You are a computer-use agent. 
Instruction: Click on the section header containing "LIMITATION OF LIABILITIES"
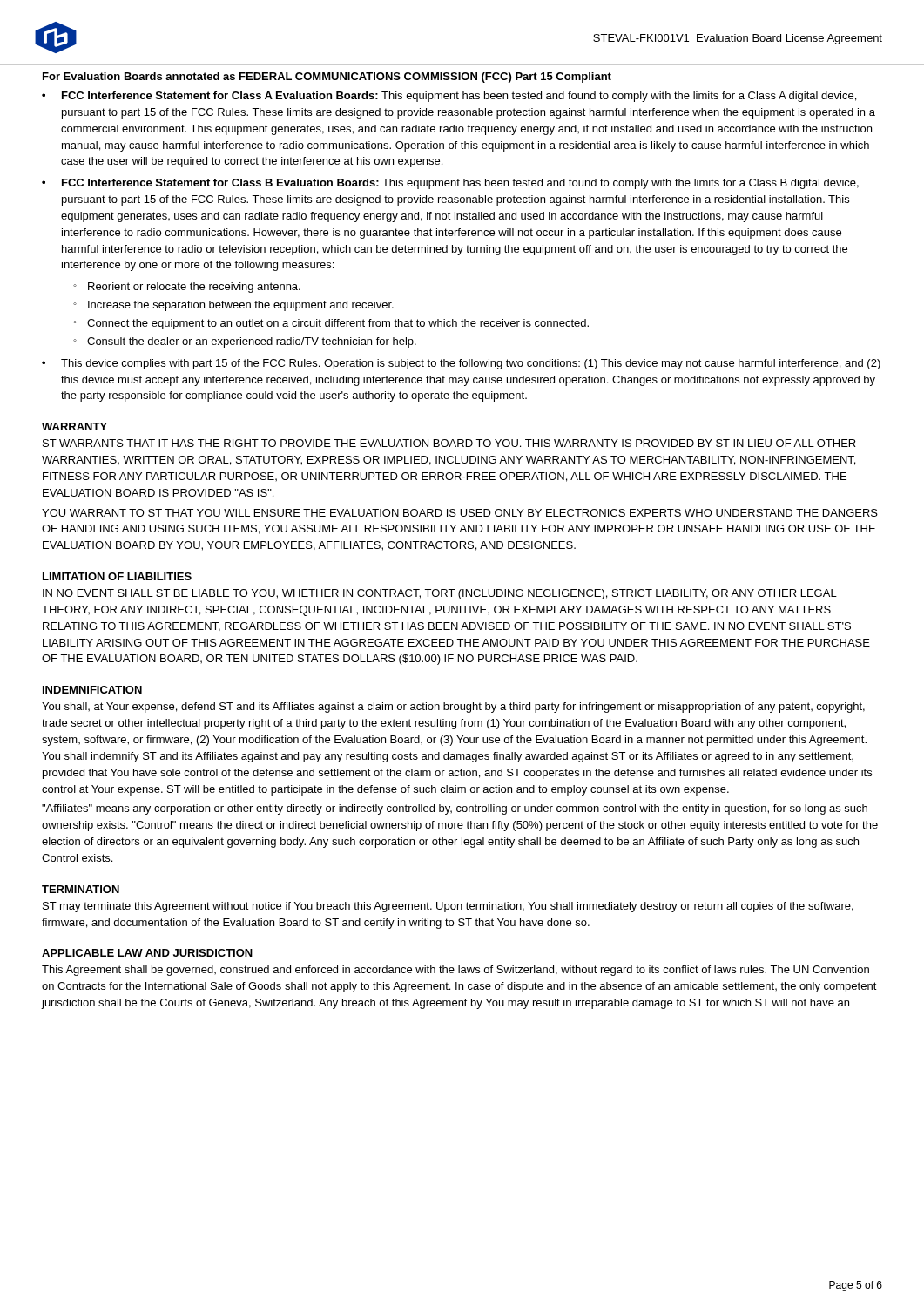[117, 577]
